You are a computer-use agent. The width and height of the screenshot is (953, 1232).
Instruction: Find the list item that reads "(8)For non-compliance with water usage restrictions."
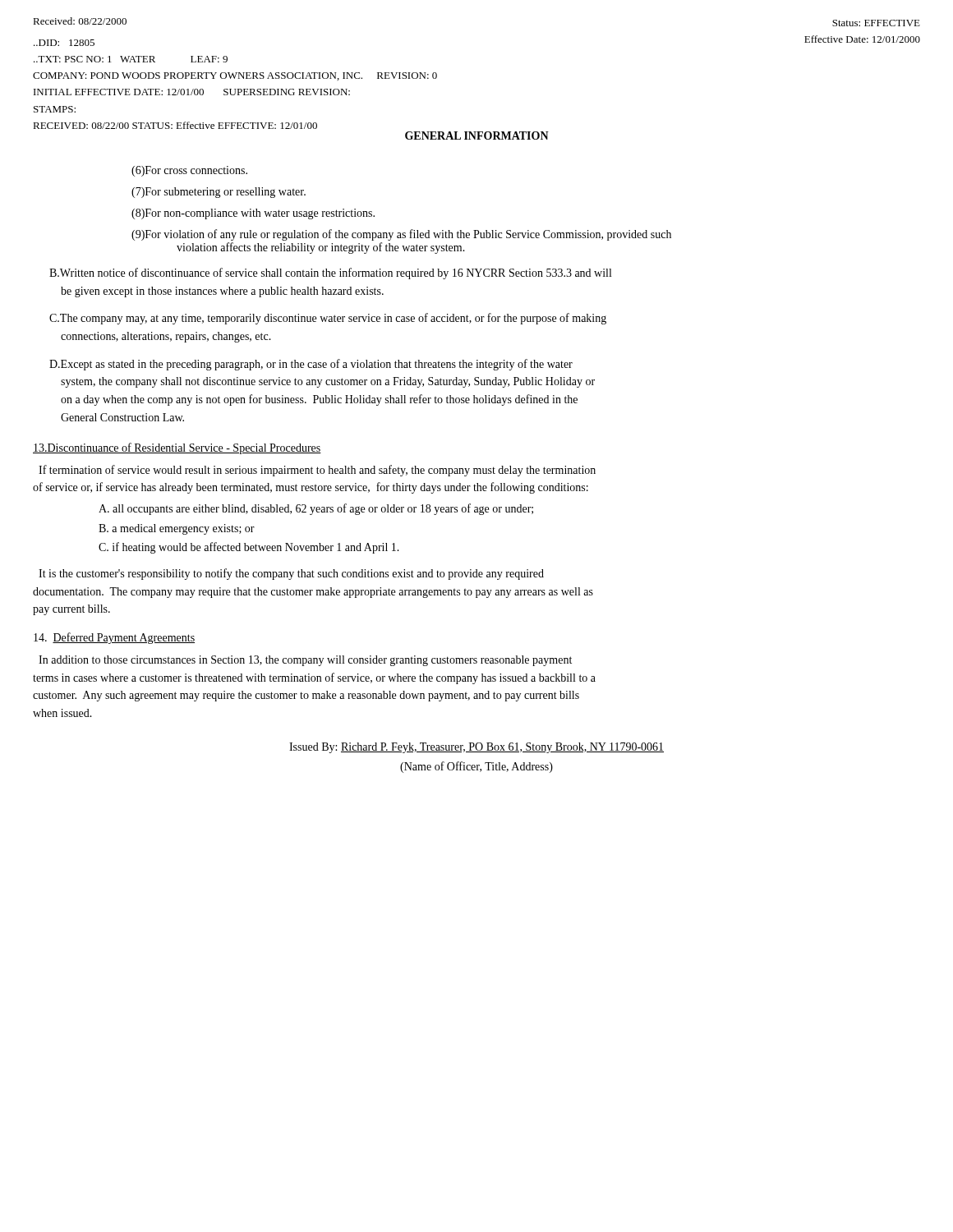(x=253, y=213)
